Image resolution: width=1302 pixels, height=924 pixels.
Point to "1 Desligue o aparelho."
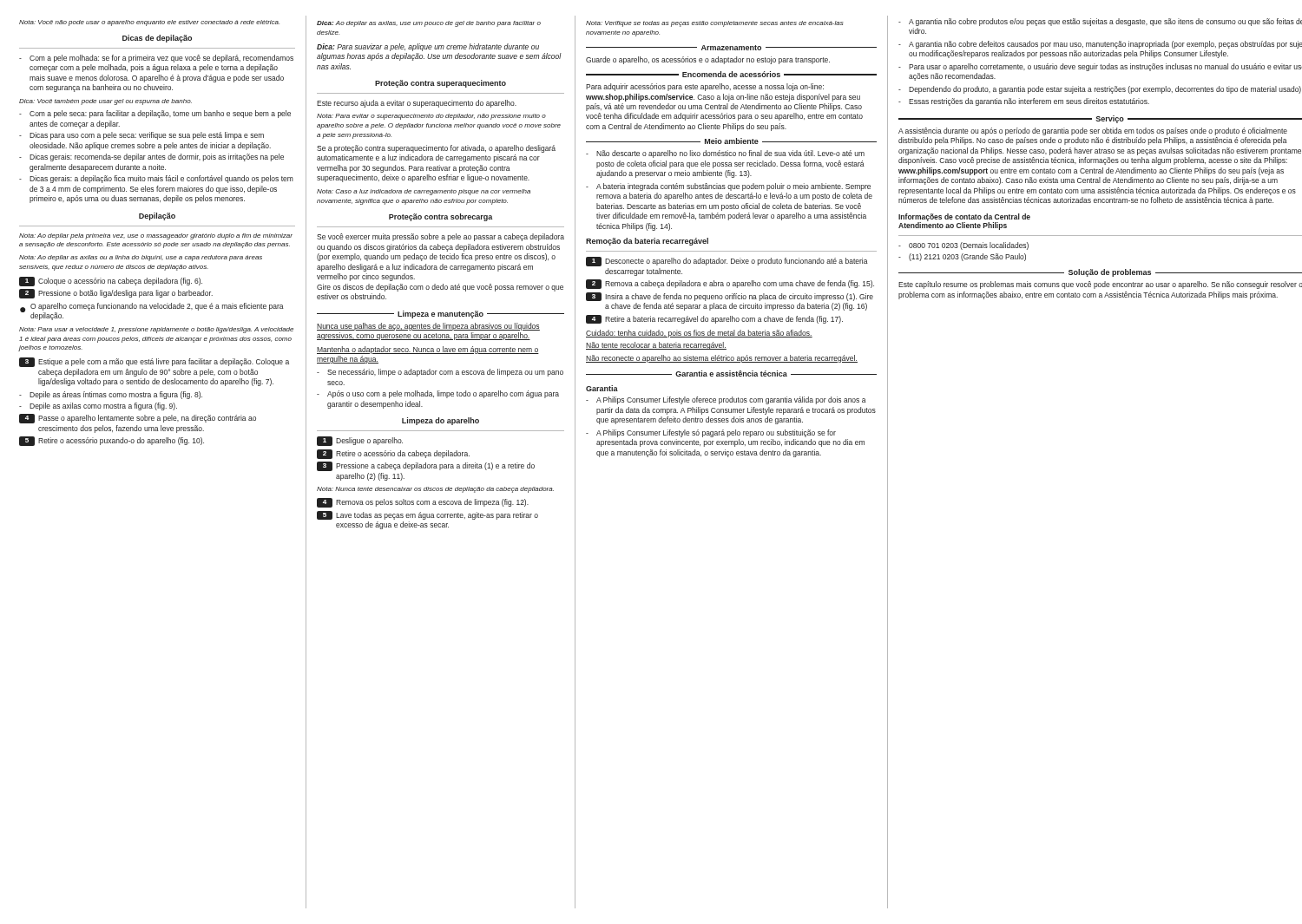click(x=360, y=442)
